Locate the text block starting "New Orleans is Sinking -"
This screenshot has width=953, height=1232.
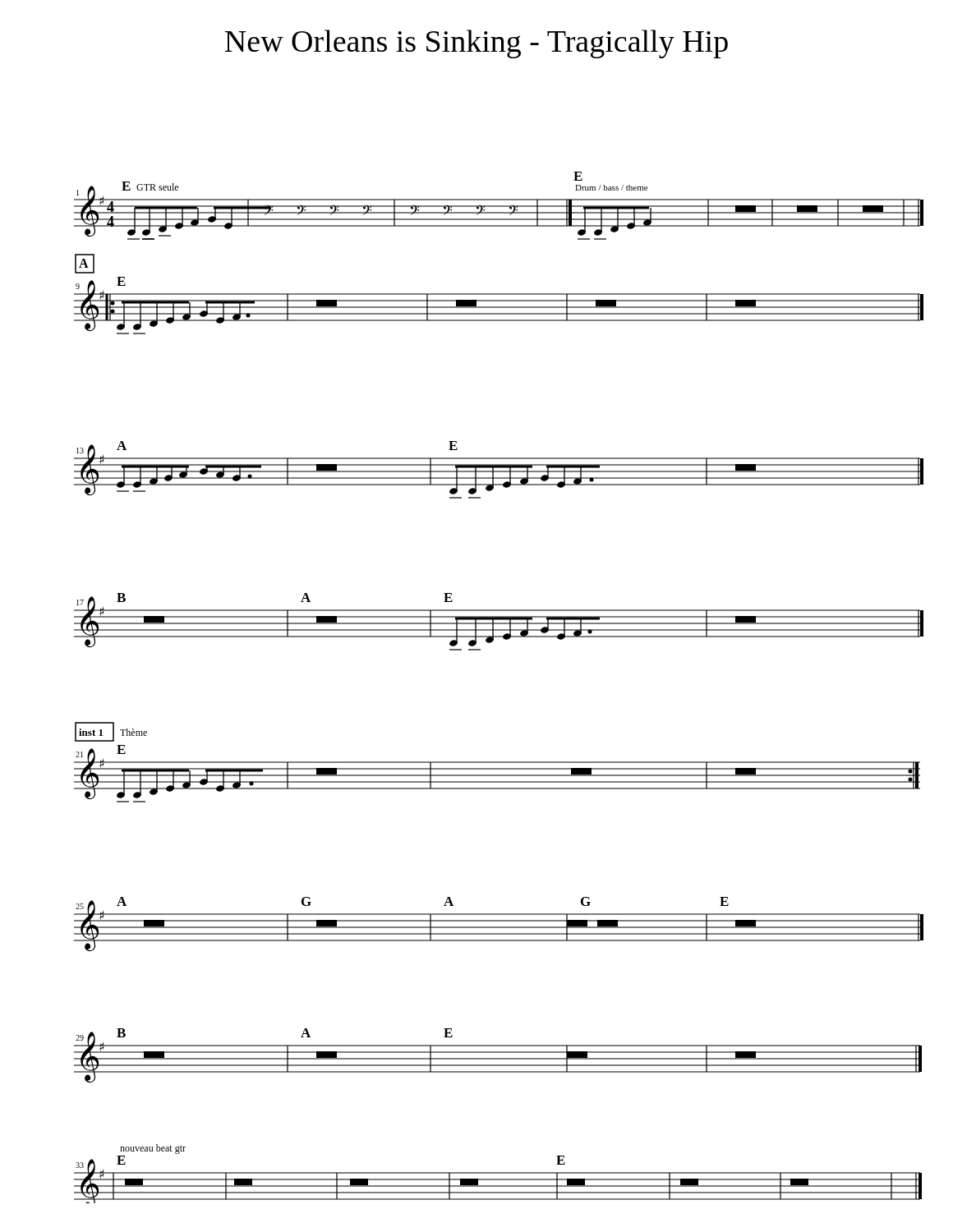tap(476, 41)
